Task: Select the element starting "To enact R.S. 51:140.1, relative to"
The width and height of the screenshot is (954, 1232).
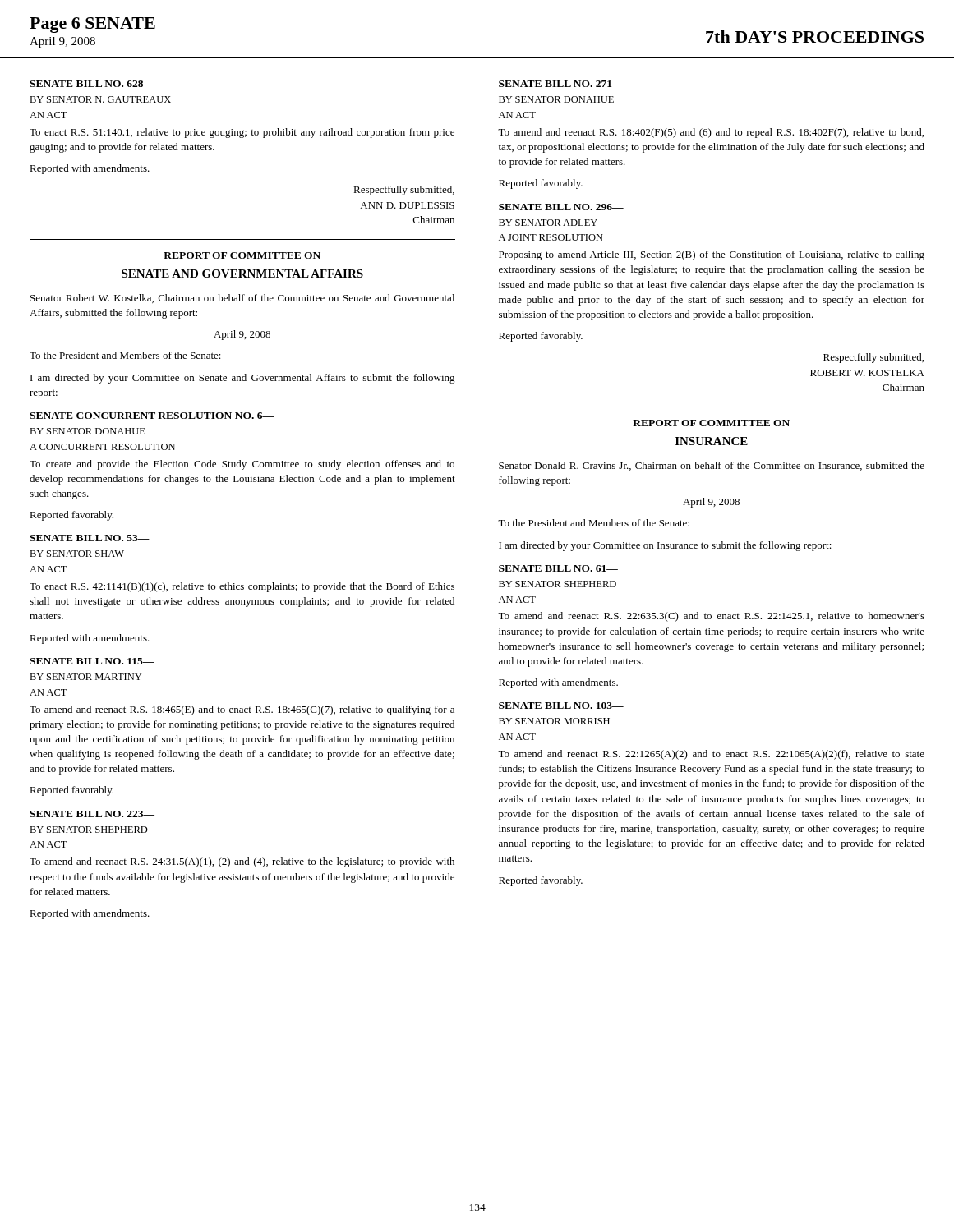Action: pos(242,139)
